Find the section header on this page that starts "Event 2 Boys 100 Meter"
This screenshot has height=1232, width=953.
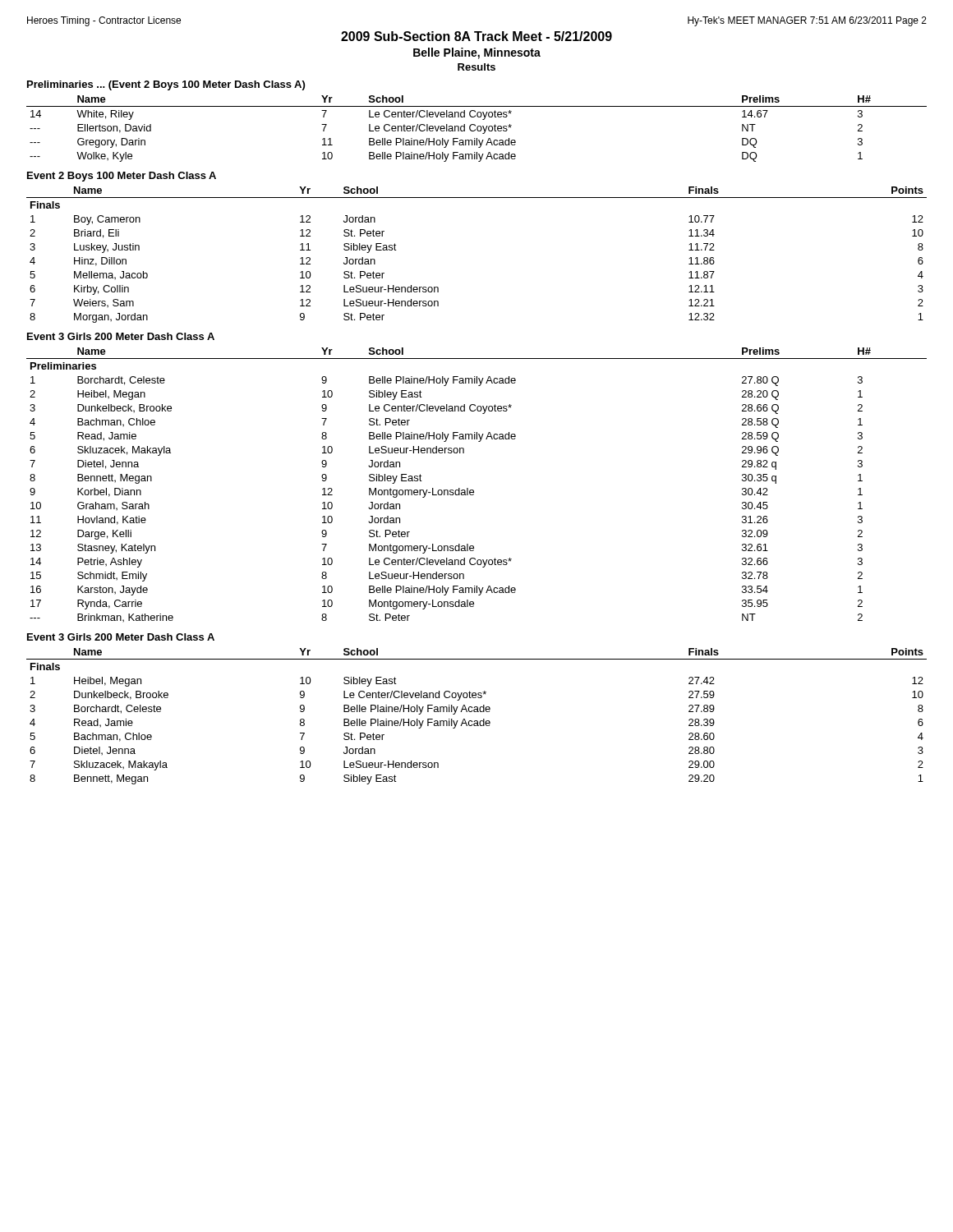point(121,175)
